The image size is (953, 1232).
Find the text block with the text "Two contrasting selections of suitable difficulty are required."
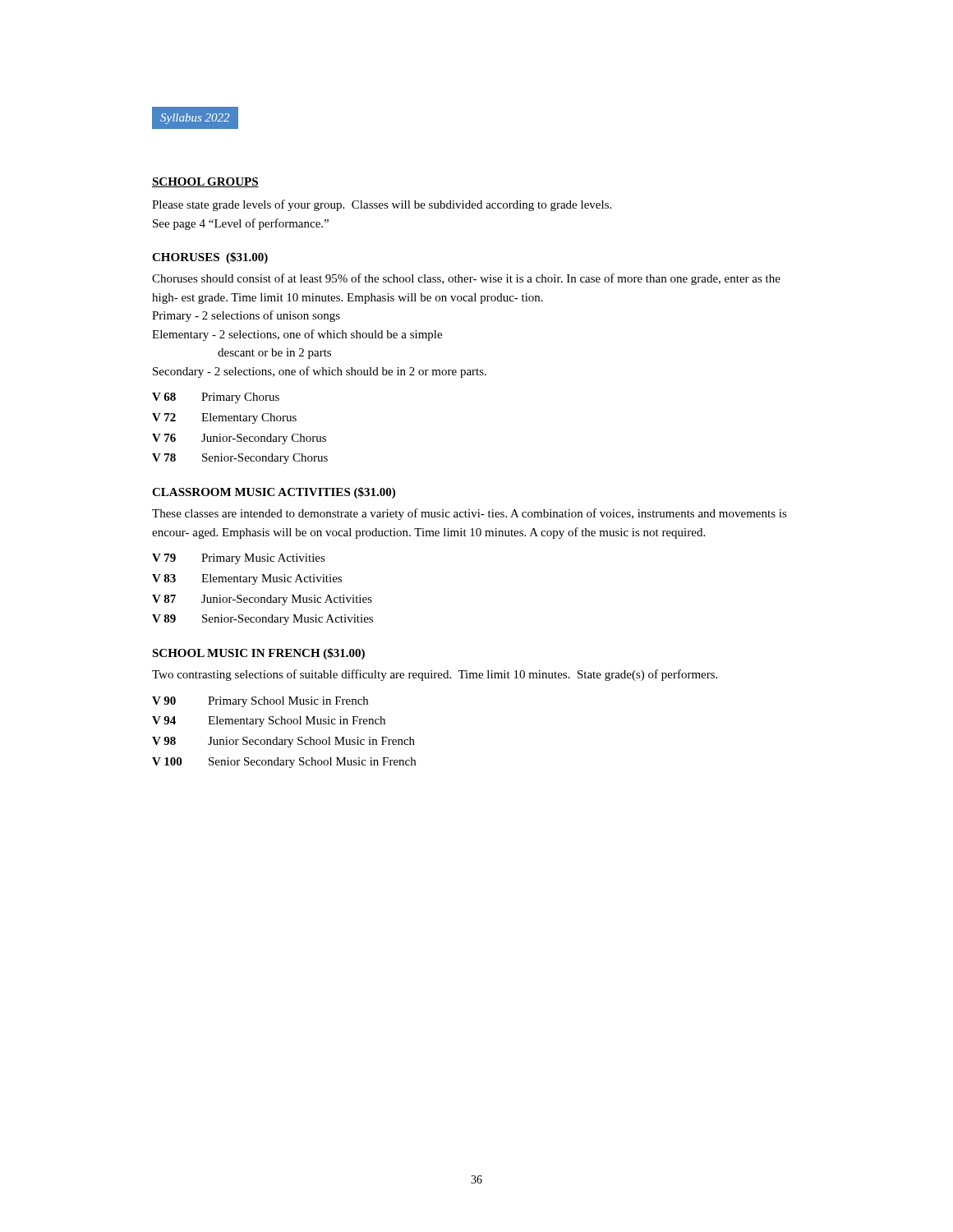point(435,674)
